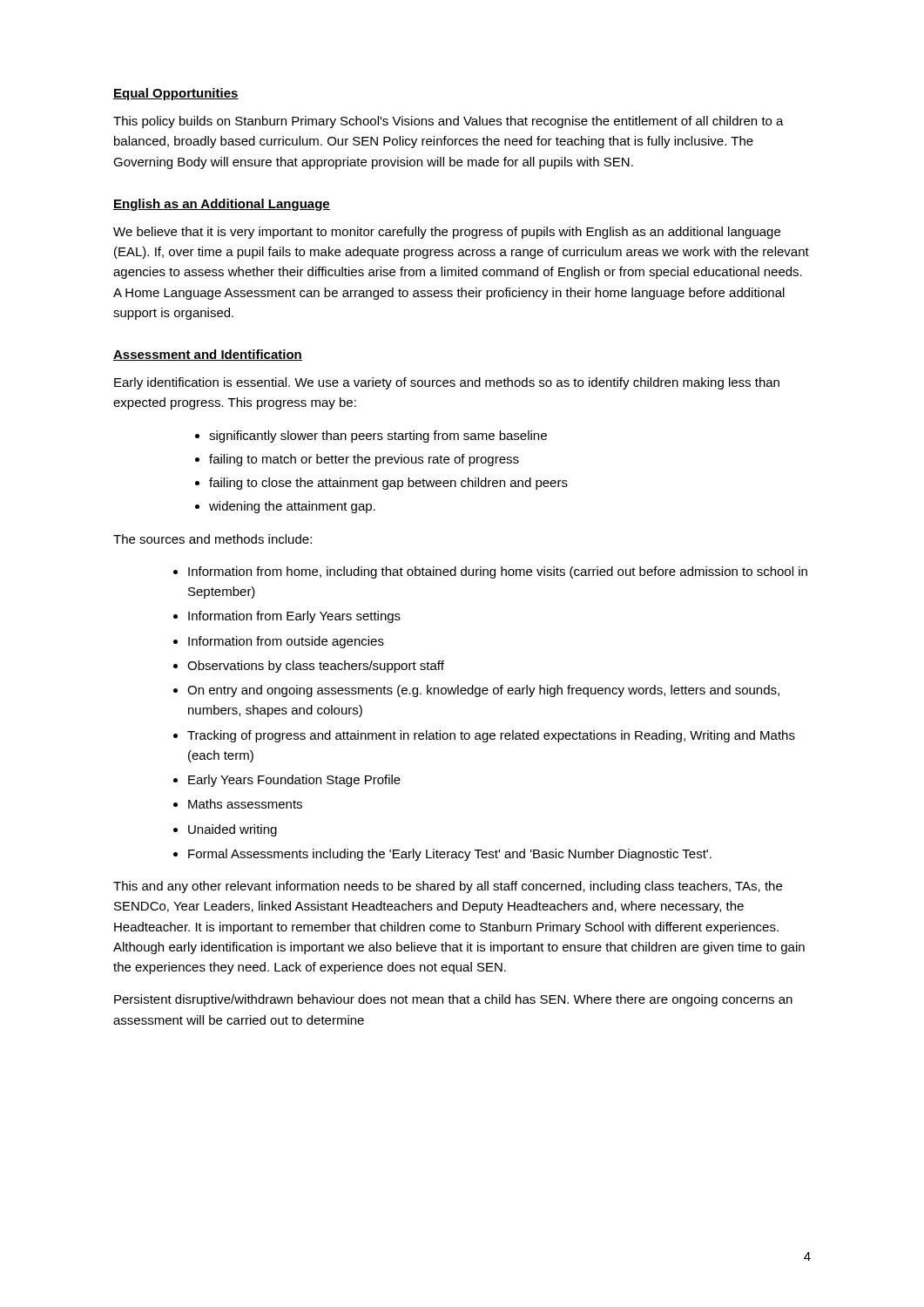Click on the section header containing "English as an"
Viewport: 924px width, 1307px height.
point(221,203)
